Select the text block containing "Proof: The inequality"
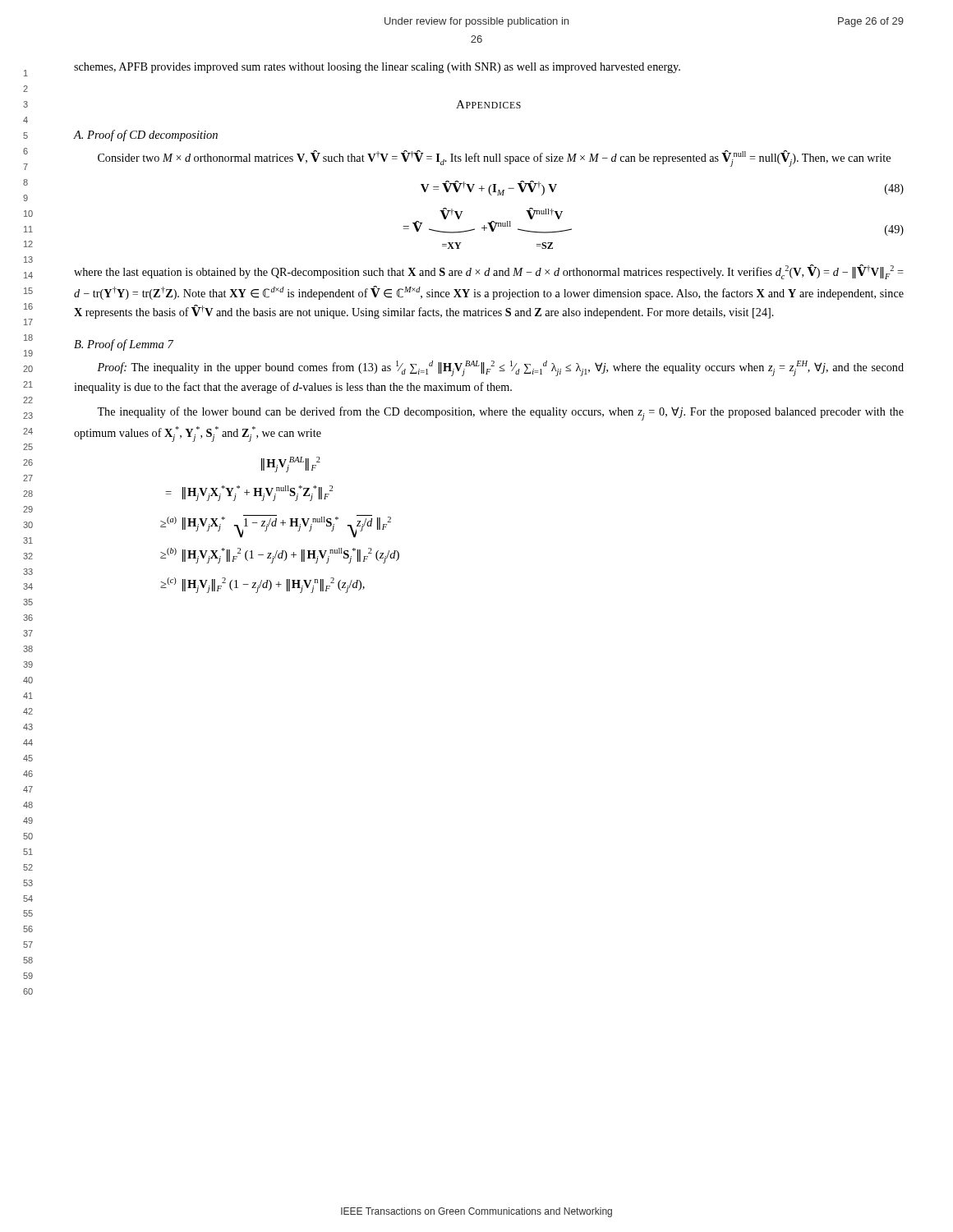The width and height of the screenshot is (953, 1232). tap(489, 376)
